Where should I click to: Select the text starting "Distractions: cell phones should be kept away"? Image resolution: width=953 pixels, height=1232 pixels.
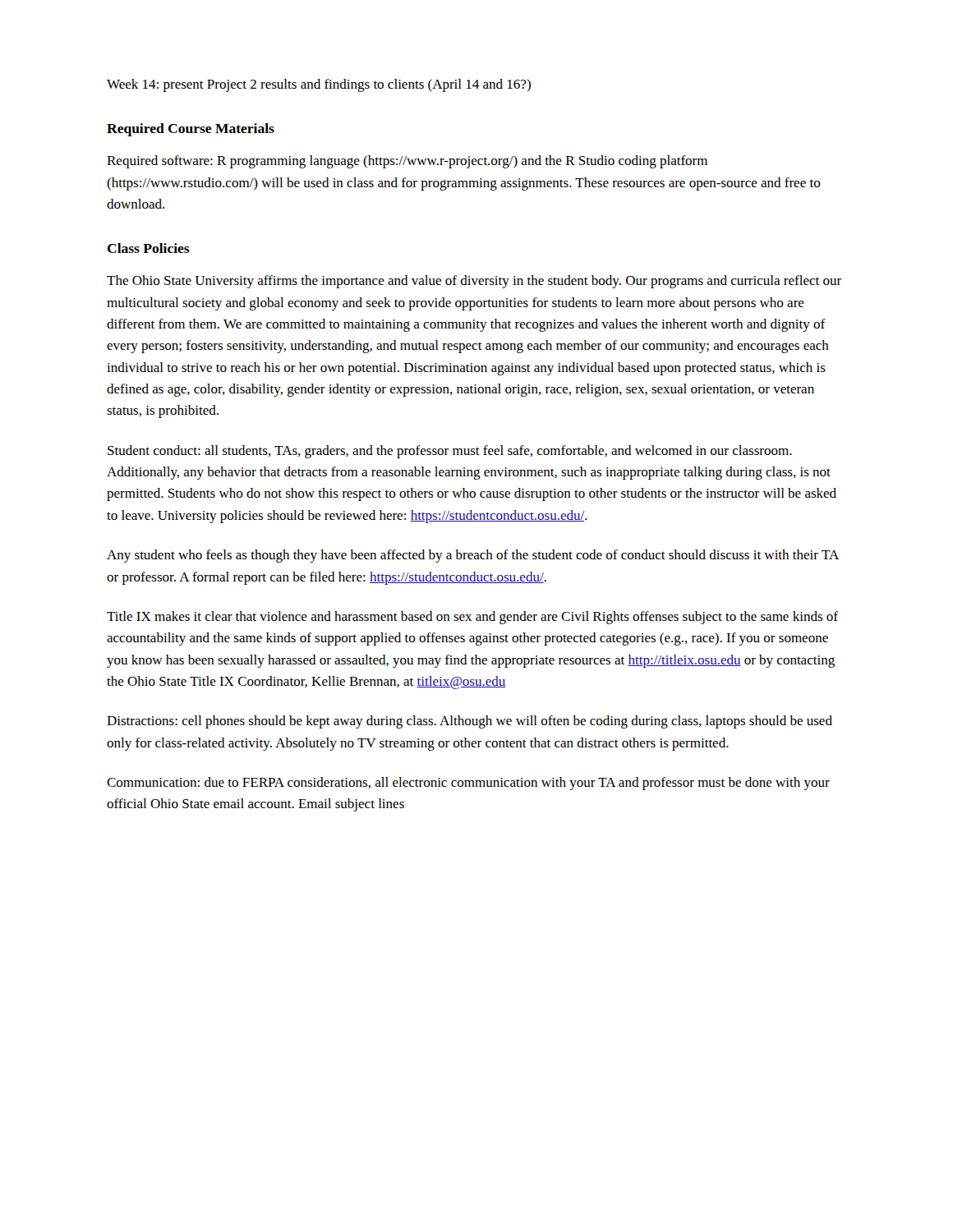click(469, 732)
